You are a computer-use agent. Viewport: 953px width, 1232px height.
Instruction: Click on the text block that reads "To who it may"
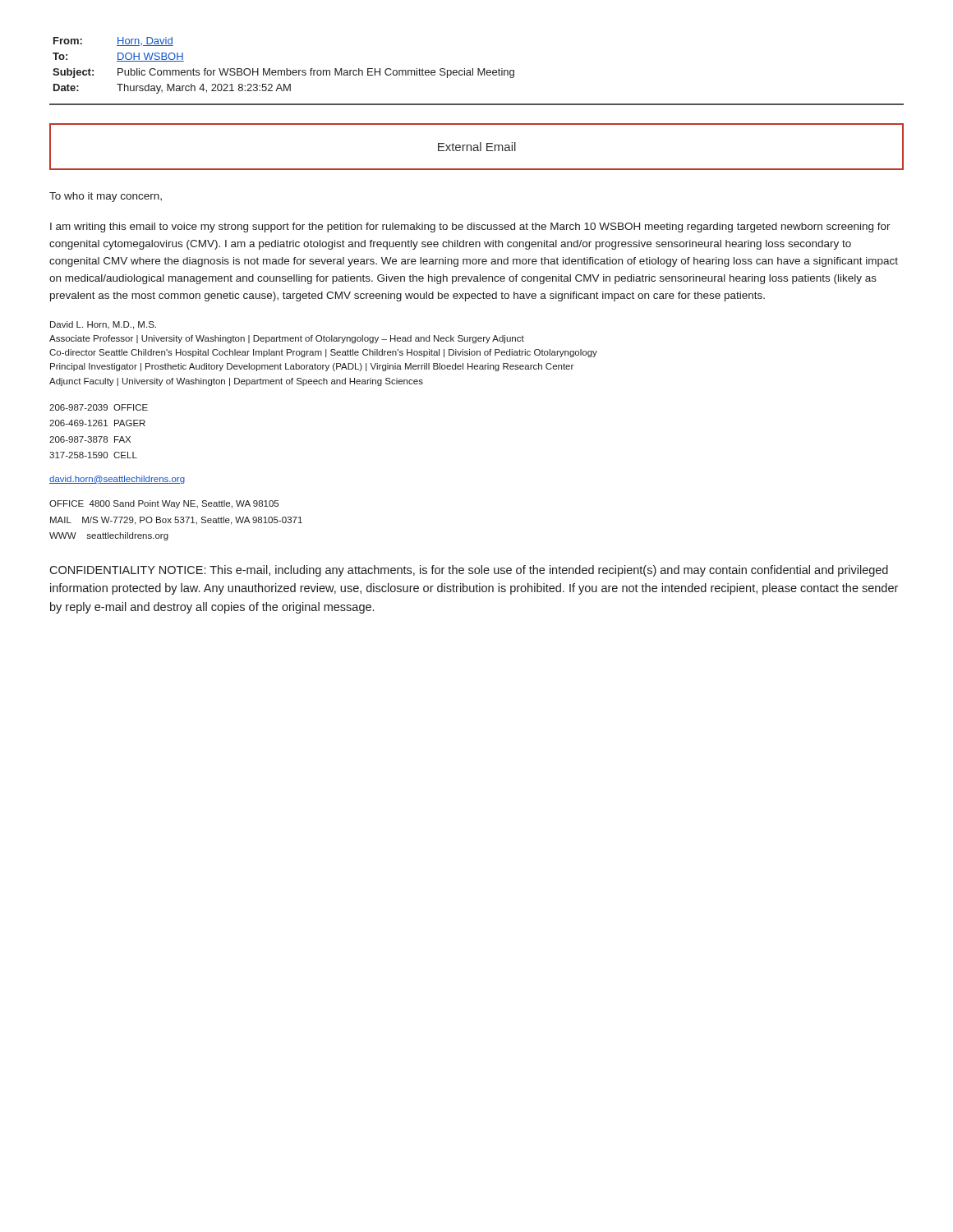click(x=106, y=196)
